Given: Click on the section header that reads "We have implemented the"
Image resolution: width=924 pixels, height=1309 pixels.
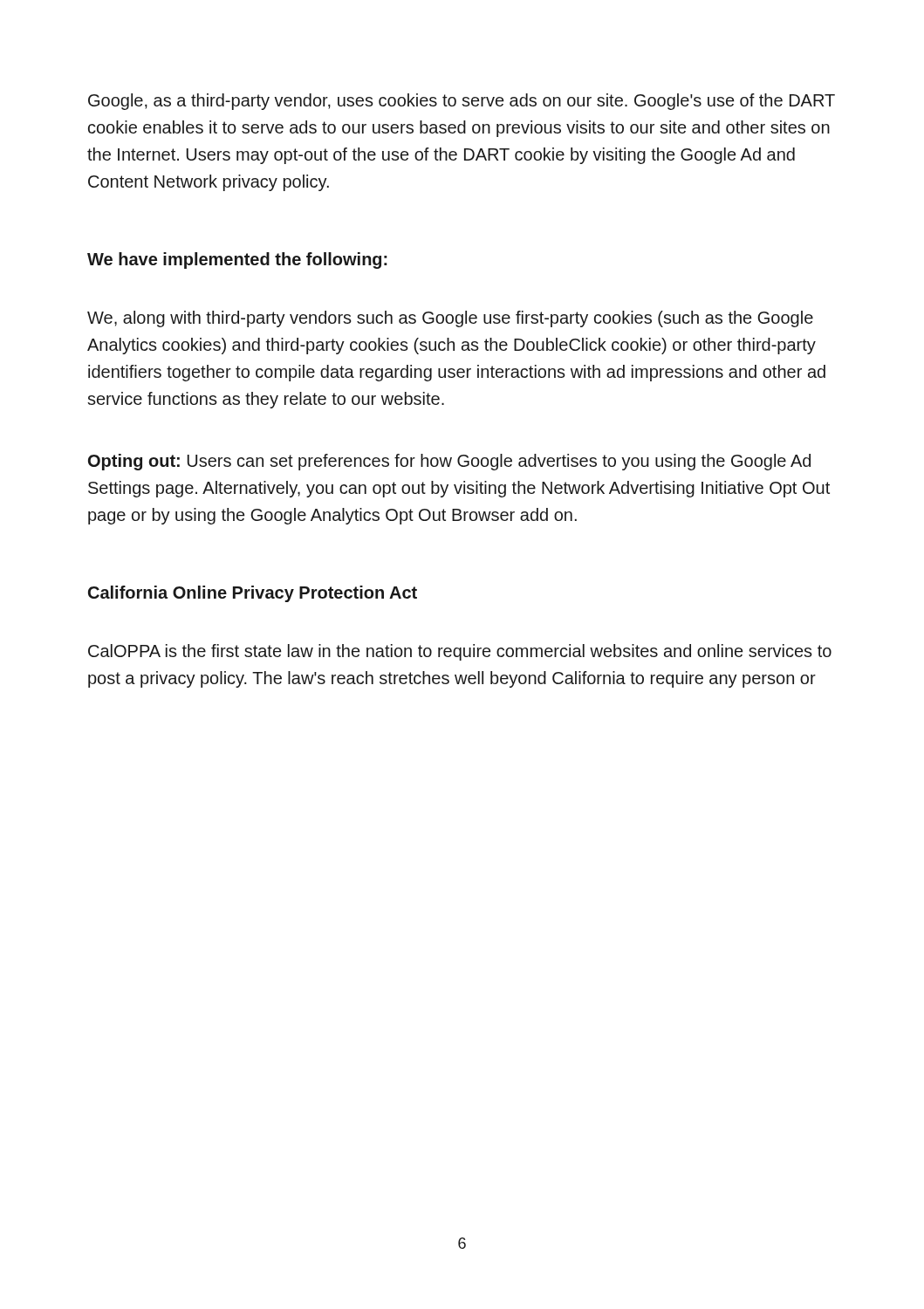Looking at the screenshot, I should (x=238, y=259).
